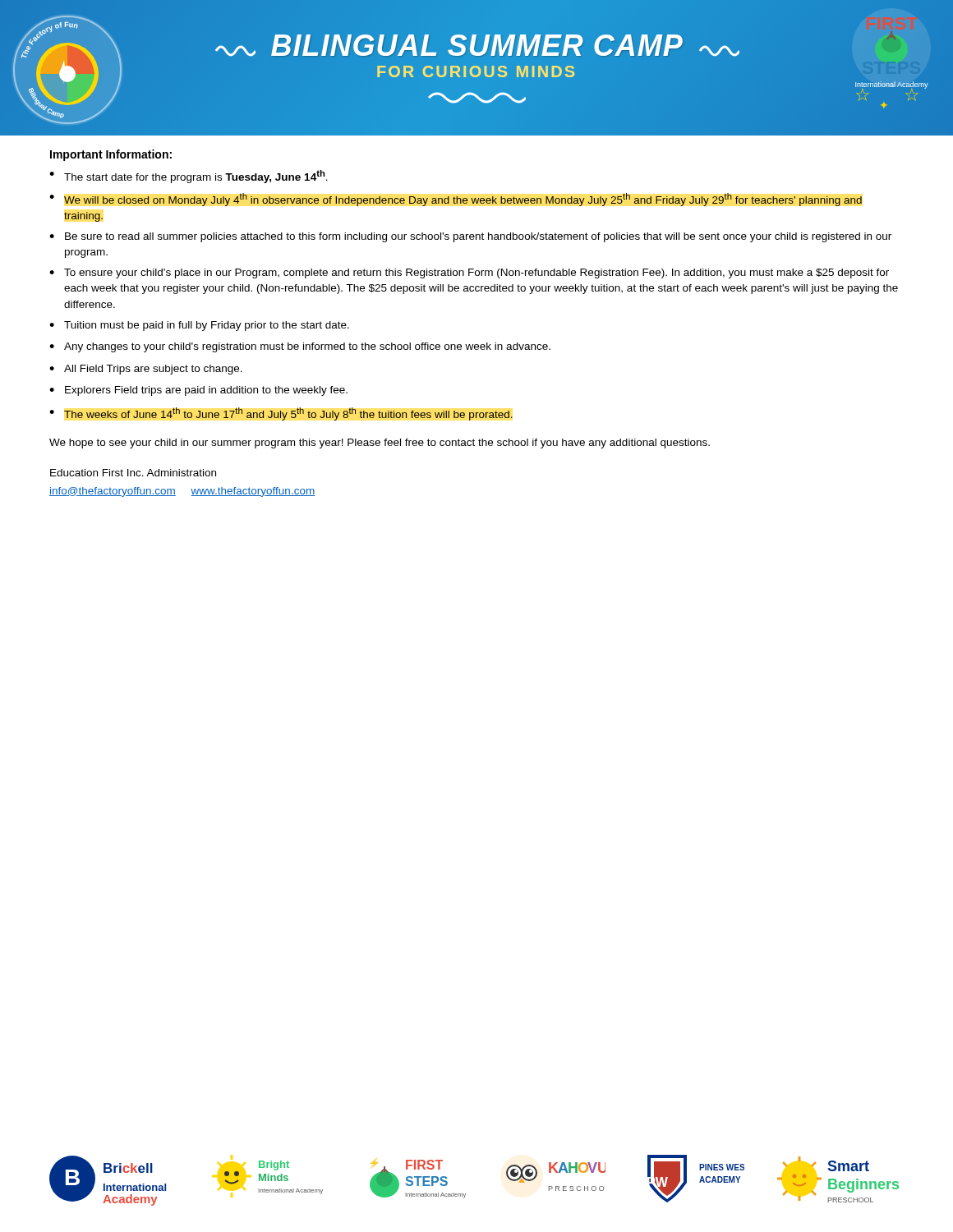Point to the element starting "• Tuition must be paid in full by"
This screenshot has height=1232, width=953.
[200, 325]
